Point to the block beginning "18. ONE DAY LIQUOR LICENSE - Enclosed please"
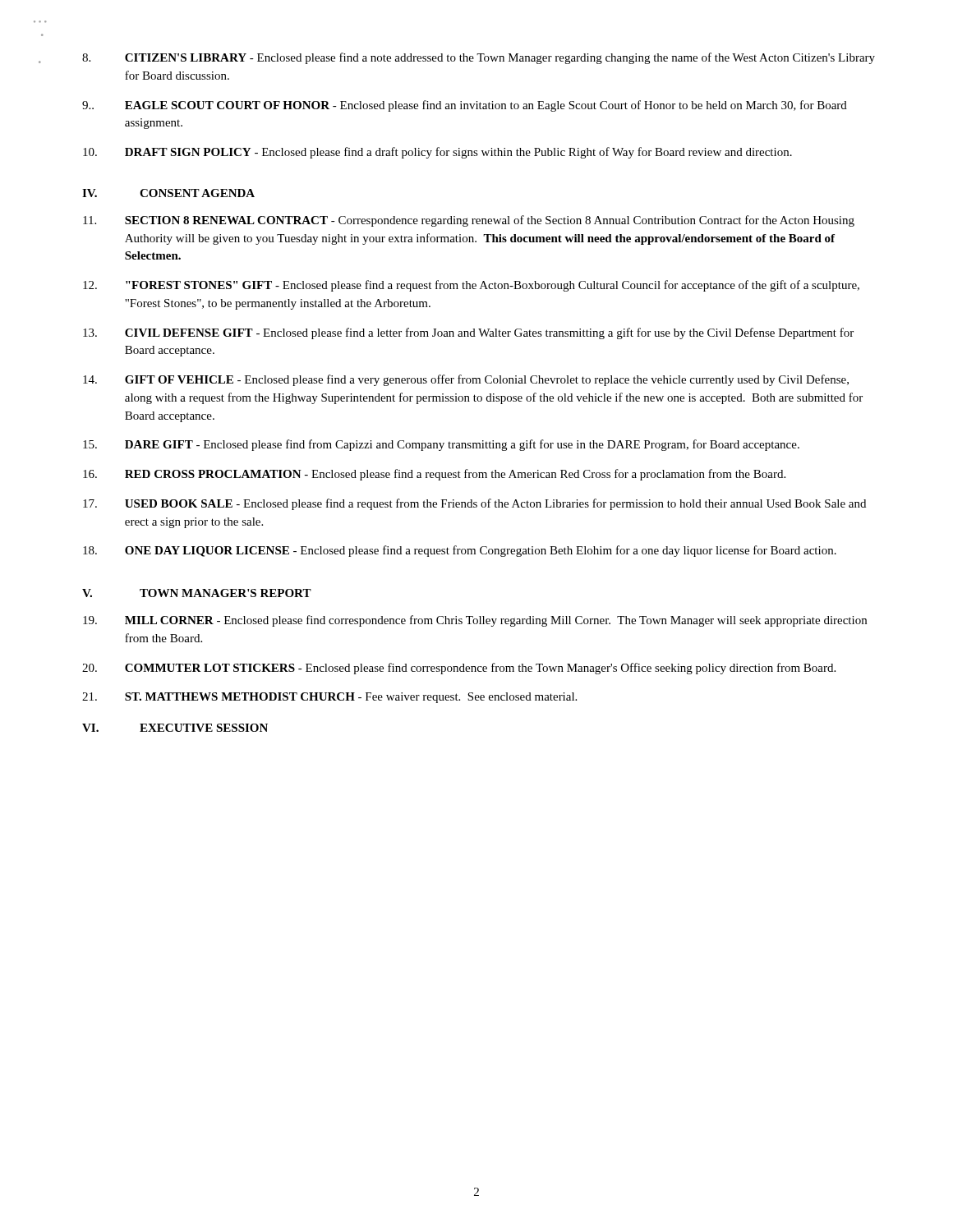The image size is (953, 1232). tap(481, 551)
